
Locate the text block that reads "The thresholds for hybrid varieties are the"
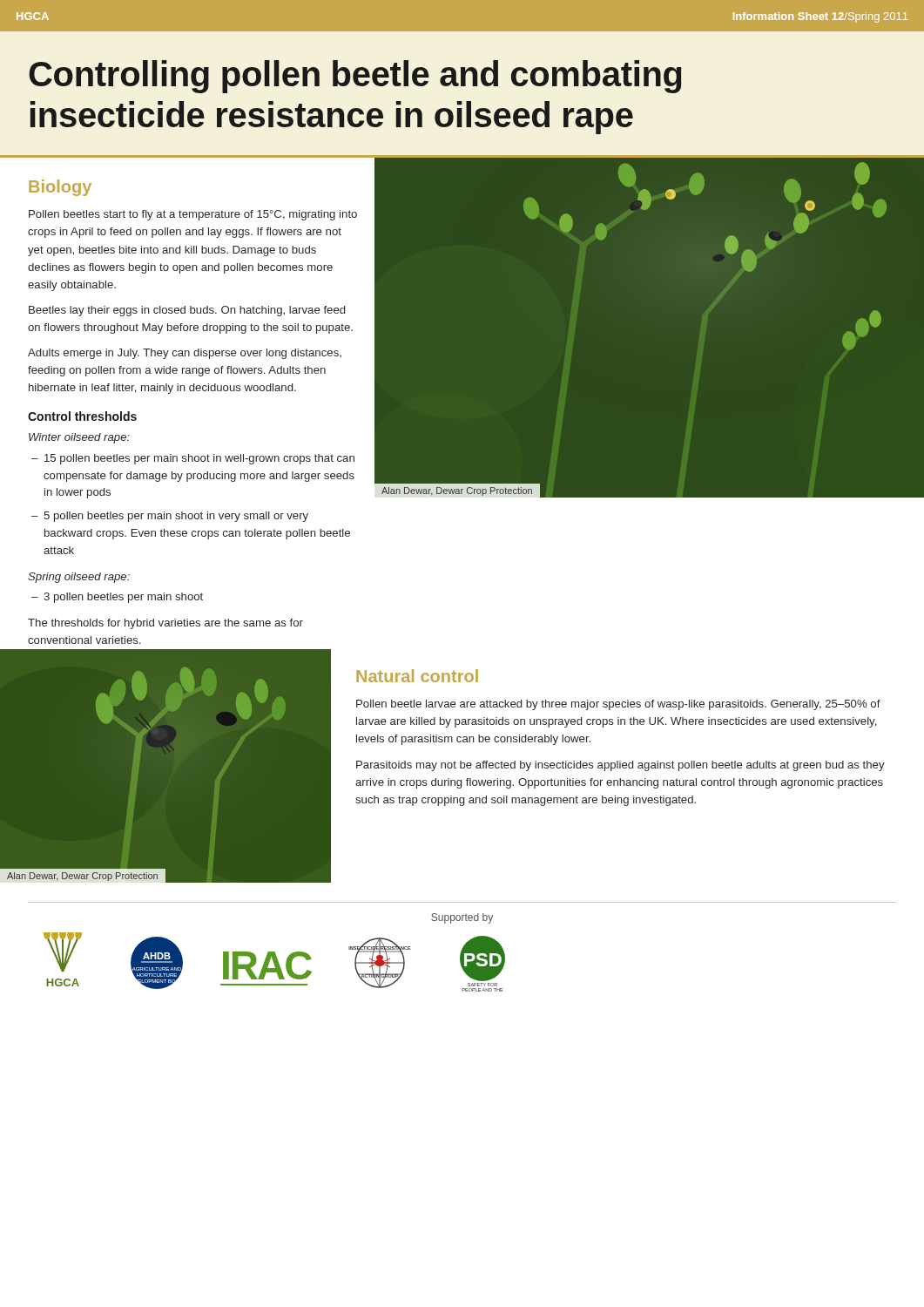(x=193, y=632)
